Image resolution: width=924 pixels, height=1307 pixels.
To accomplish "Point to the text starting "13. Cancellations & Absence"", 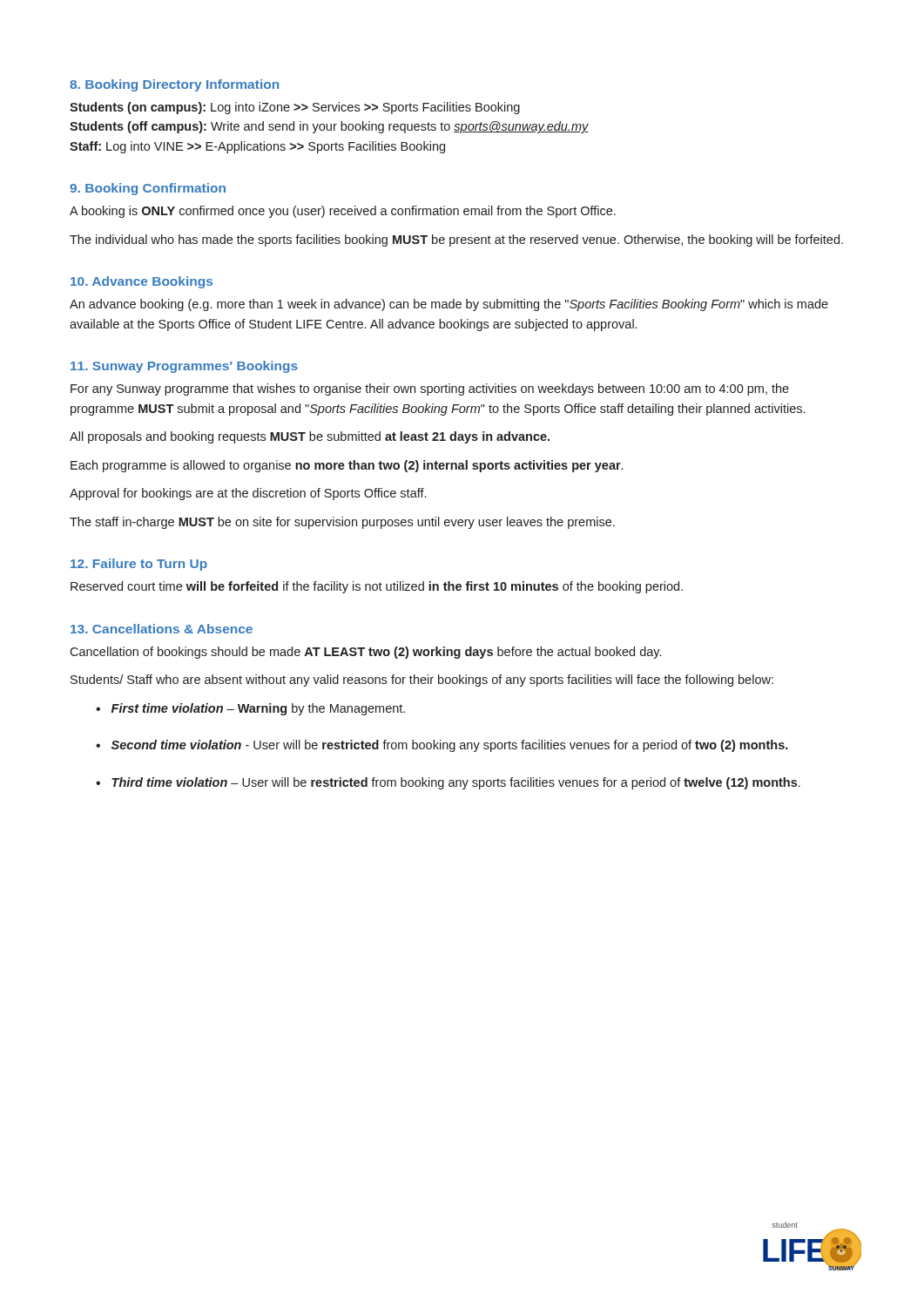I will 161,628.
